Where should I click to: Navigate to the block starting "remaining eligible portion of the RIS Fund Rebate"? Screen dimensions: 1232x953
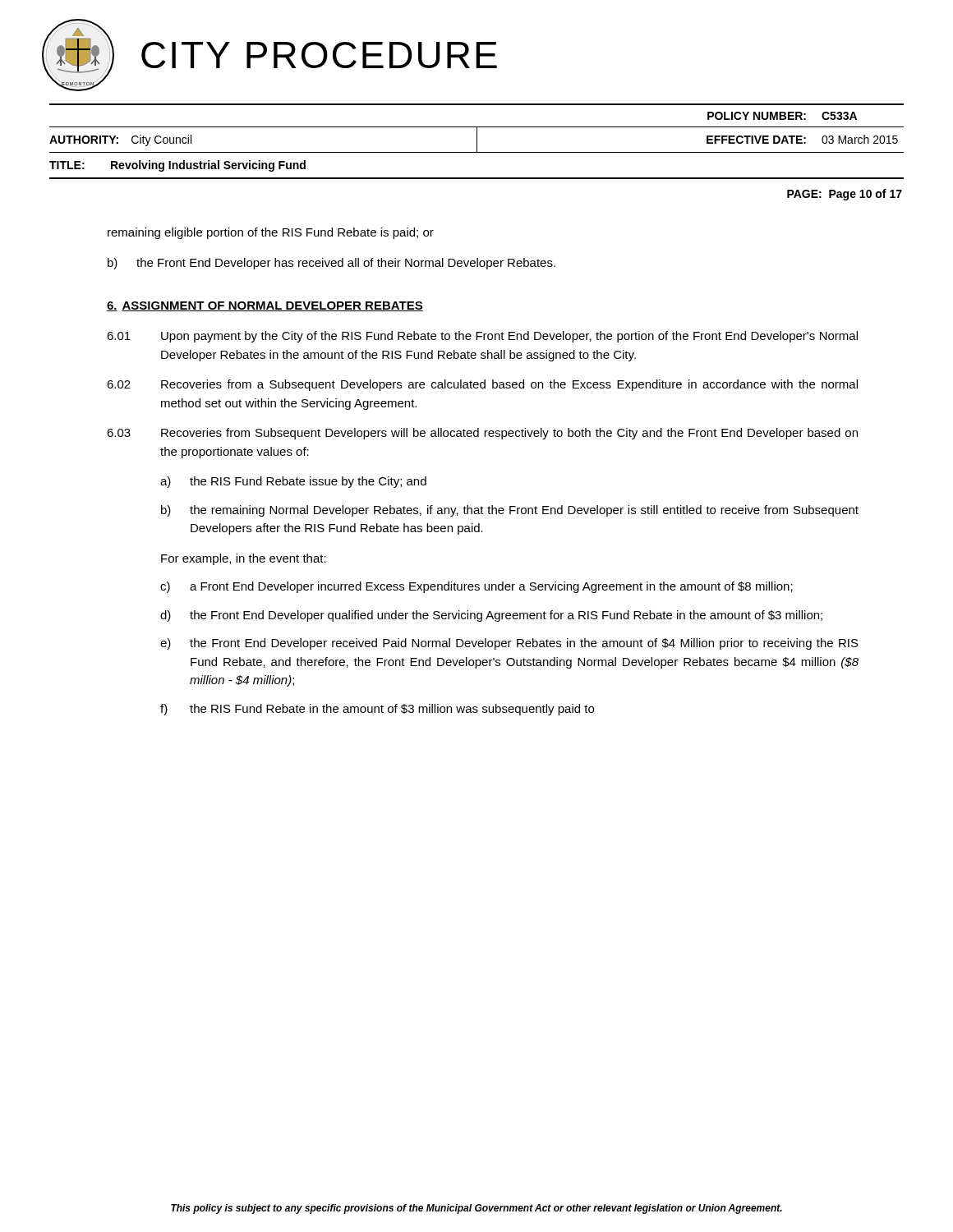[270, 232]
